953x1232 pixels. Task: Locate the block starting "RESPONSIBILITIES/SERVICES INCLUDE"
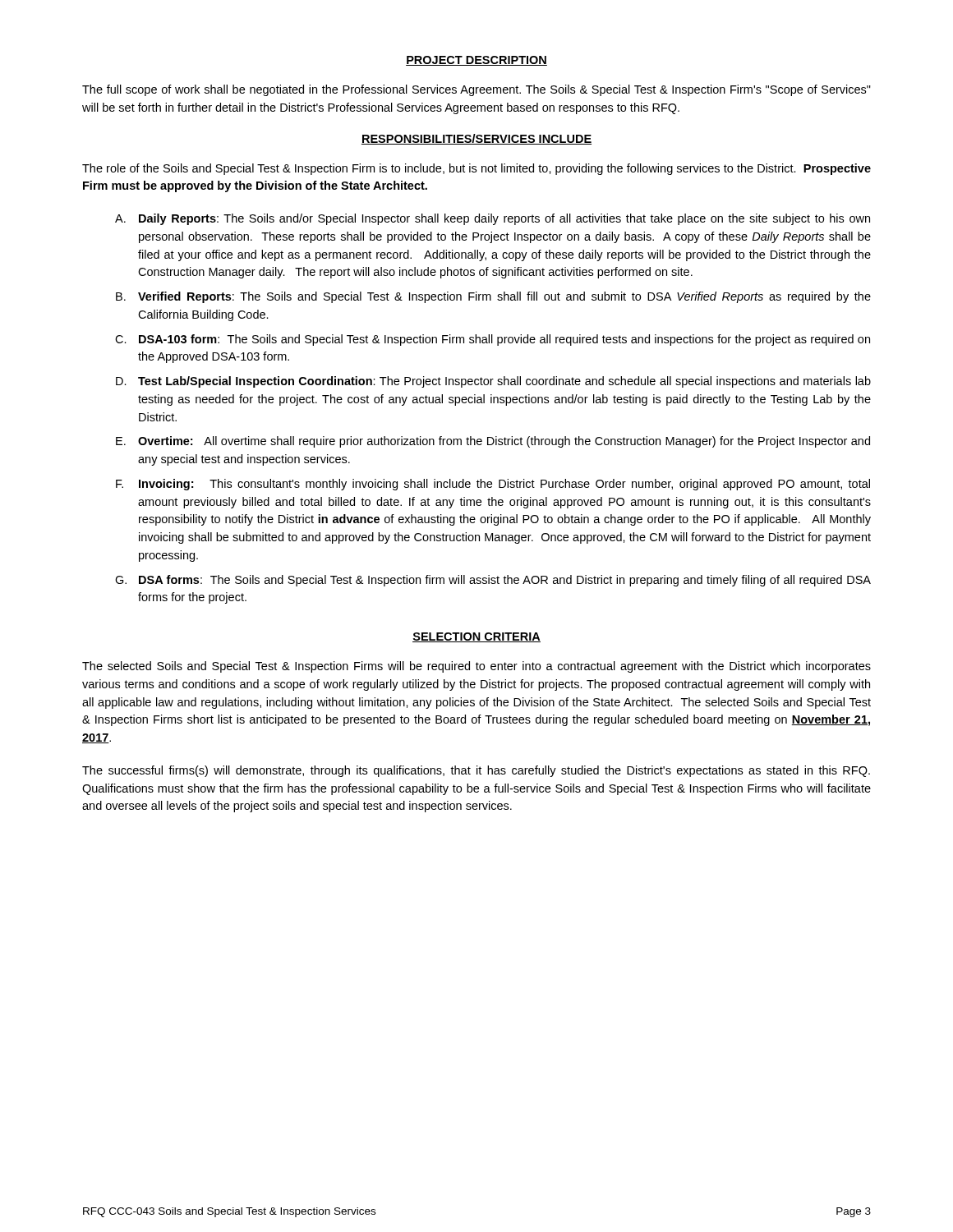pos(476,138)
